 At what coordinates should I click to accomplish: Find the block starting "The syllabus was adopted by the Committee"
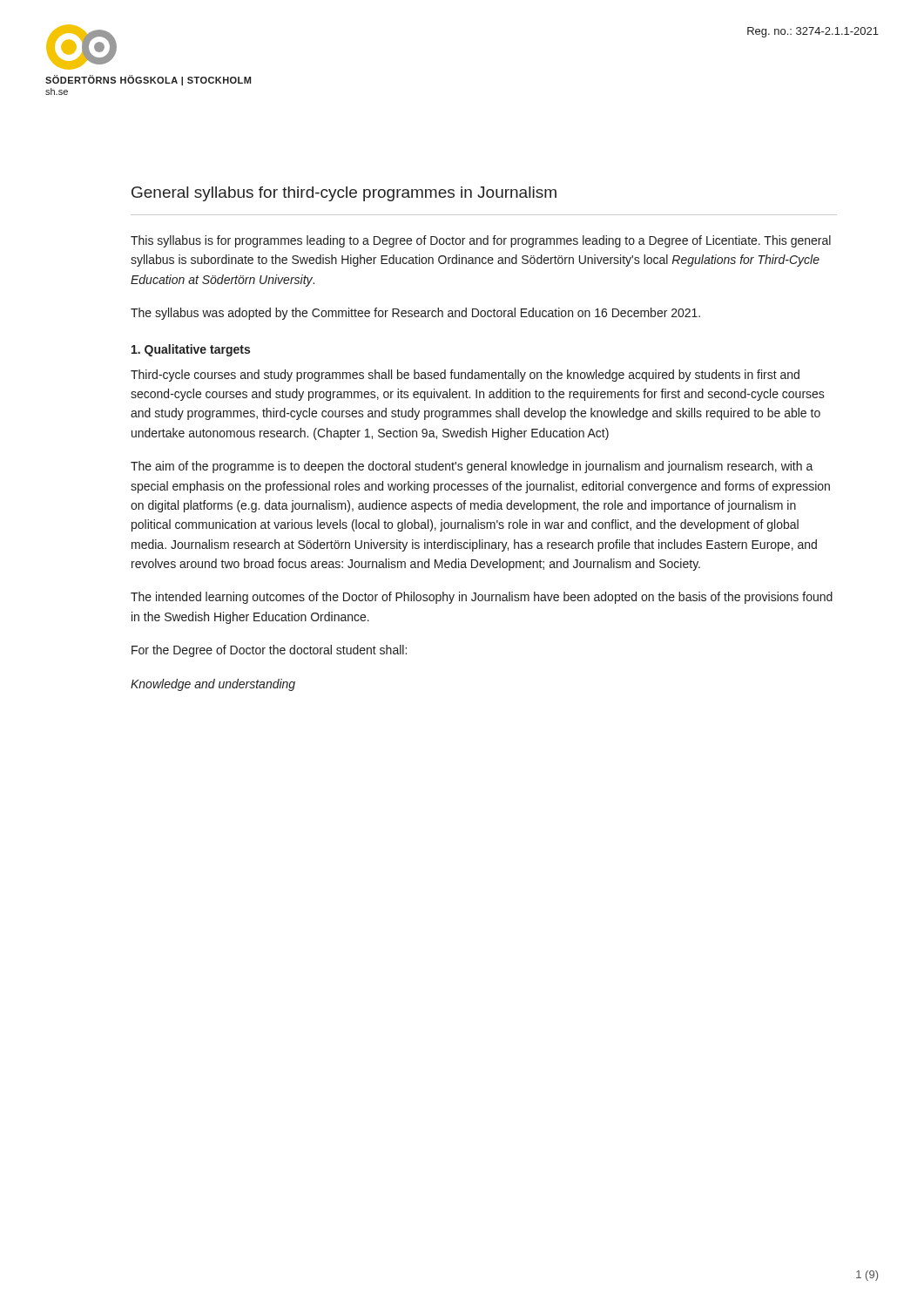[x=416, y=313]
